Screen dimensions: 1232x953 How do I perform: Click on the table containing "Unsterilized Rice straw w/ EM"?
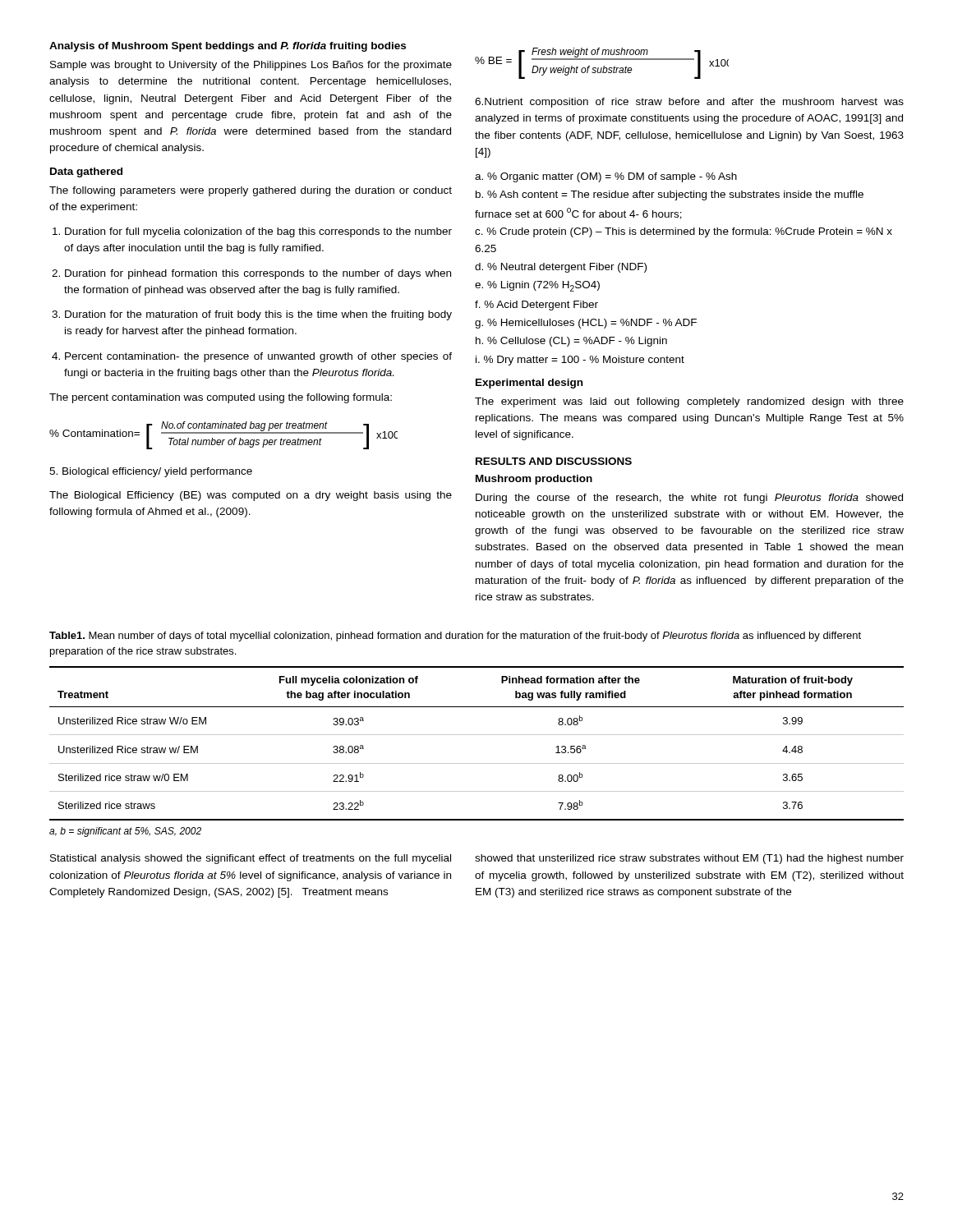[x=476, y=744]
